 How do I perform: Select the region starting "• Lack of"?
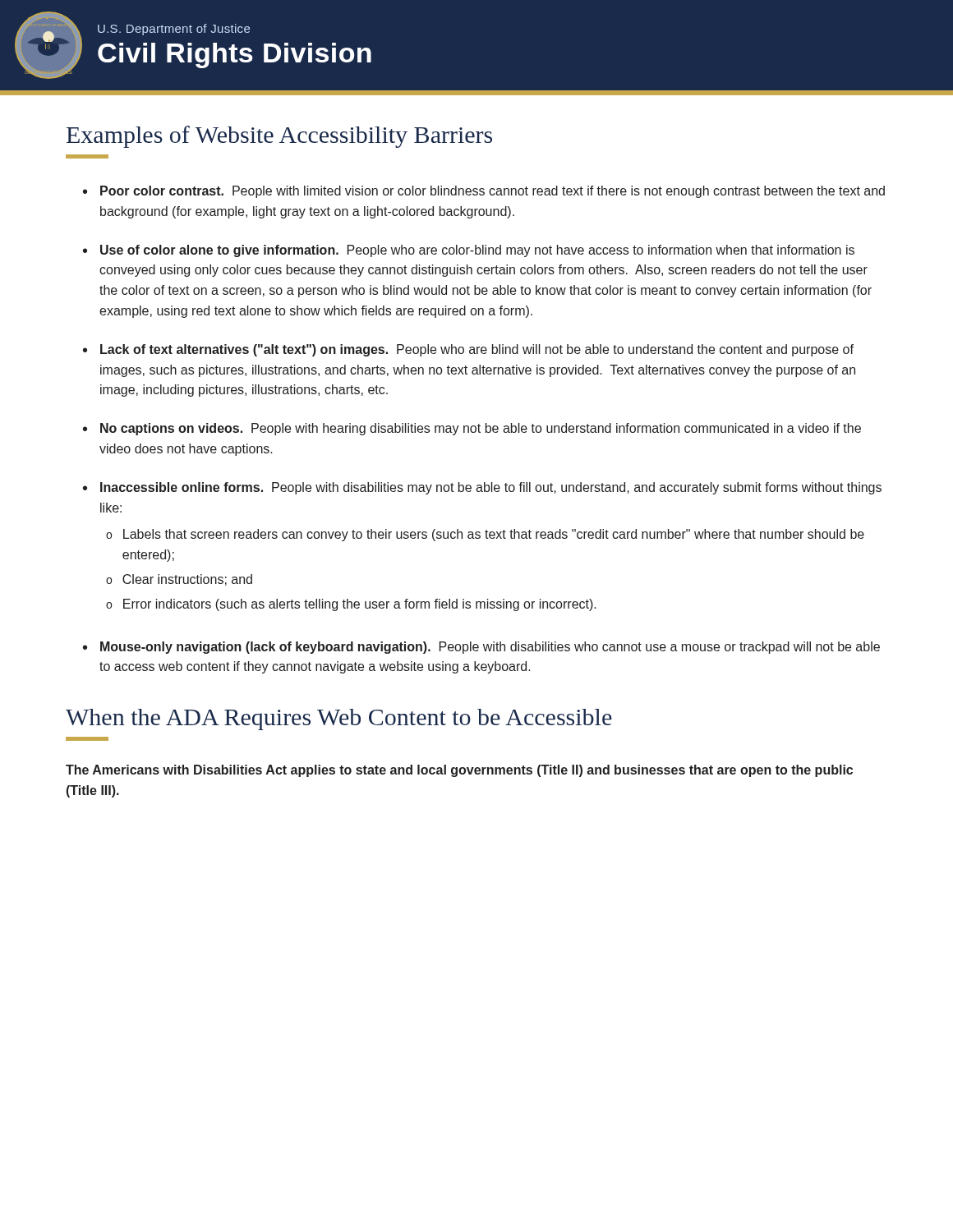click(485, 370)
